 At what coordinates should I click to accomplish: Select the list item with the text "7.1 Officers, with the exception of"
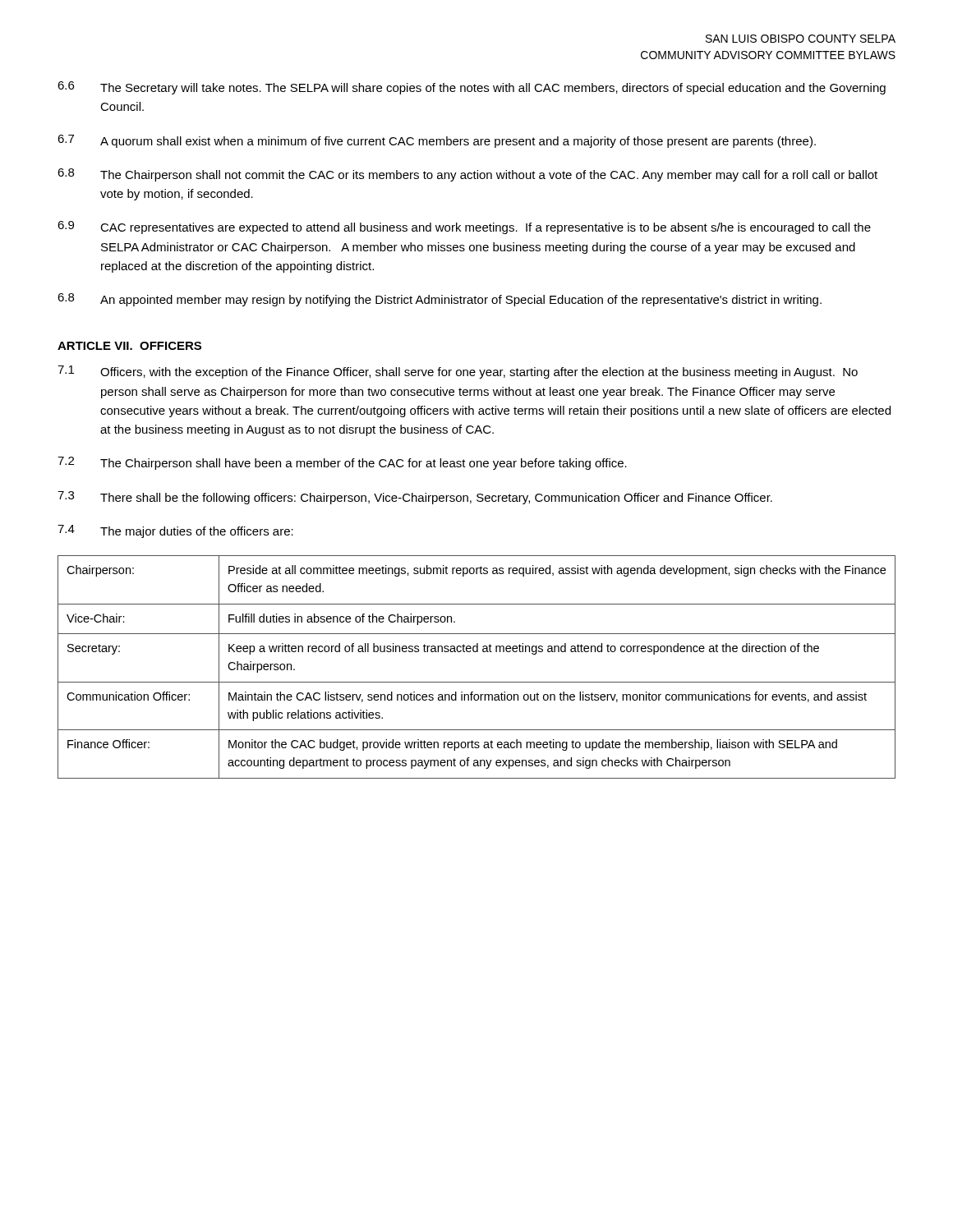(476, 401)
